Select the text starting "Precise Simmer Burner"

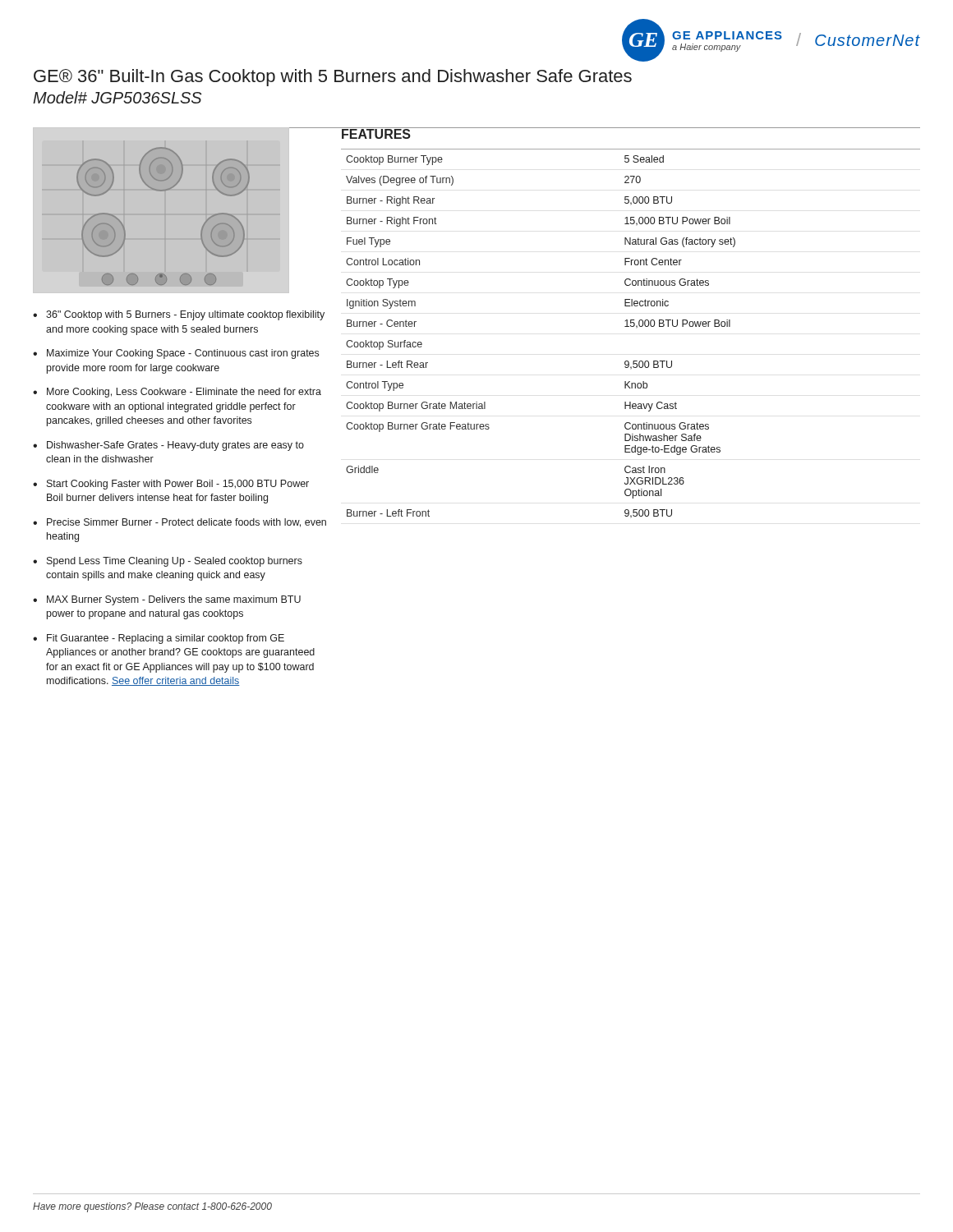(x=186, y=529)
